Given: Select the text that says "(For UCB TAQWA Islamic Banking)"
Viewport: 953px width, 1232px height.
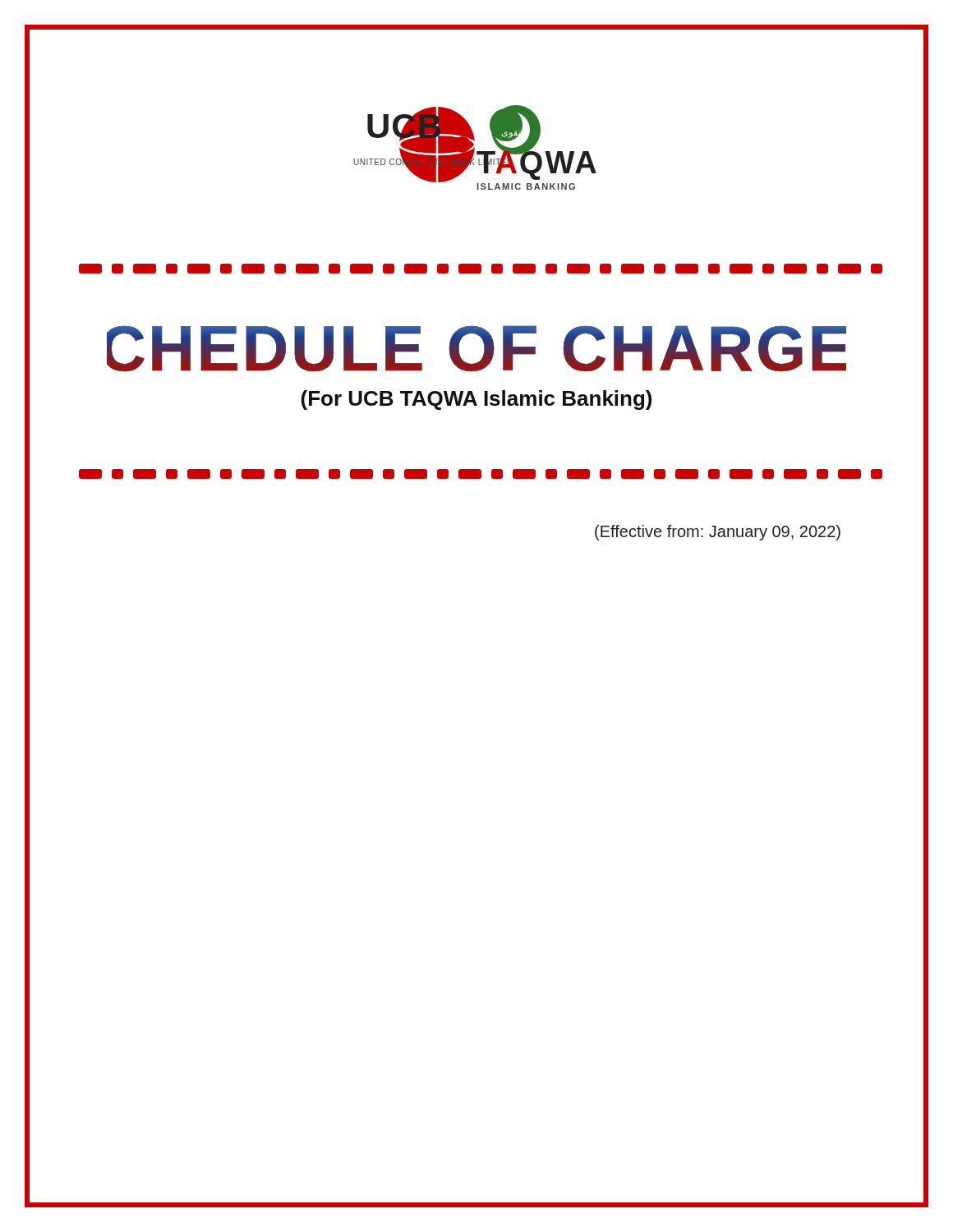Looking at the screenshot, I should pos(476,398).
